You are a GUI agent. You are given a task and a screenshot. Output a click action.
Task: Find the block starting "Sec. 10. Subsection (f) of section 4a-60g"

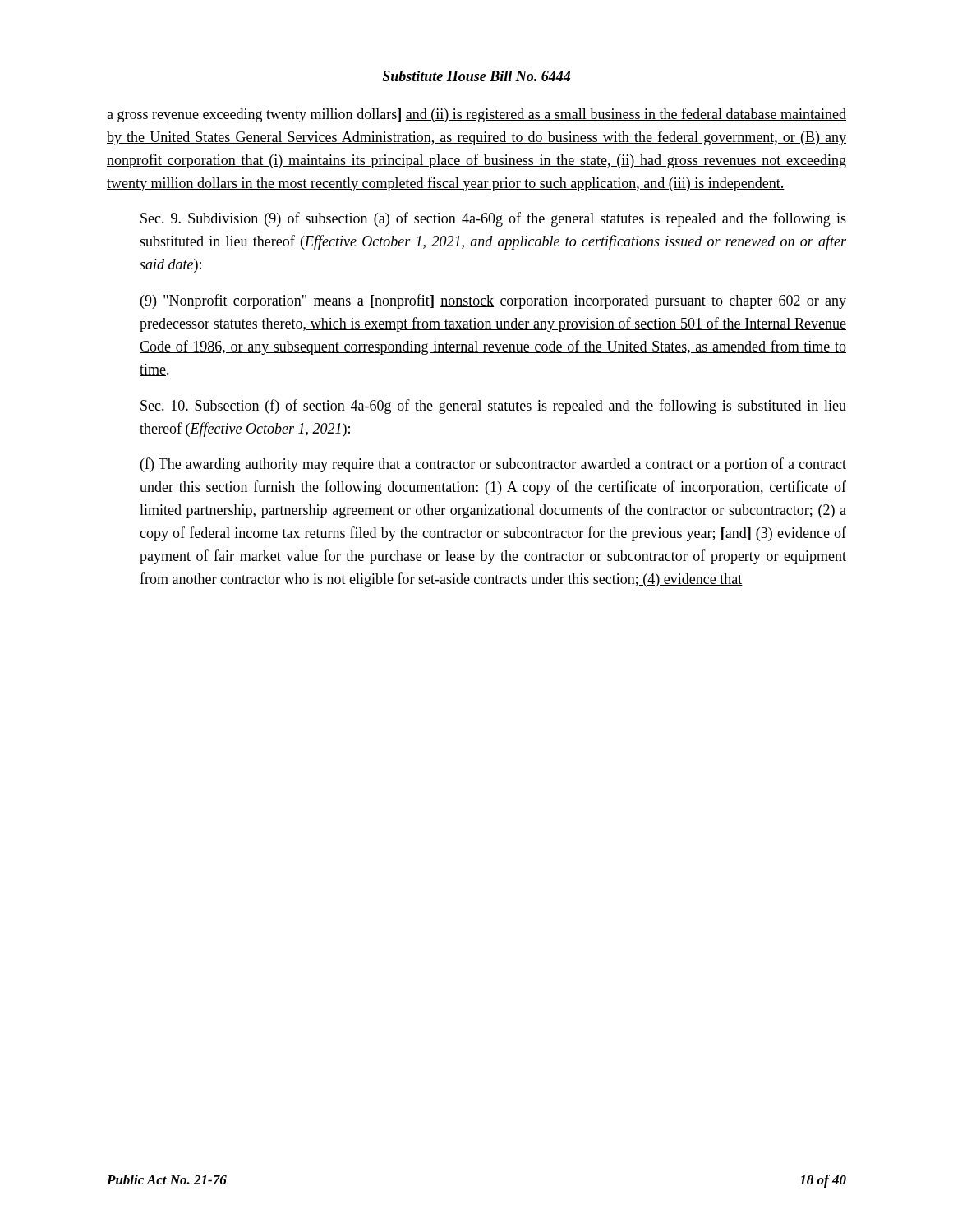(x=493, y=417)
